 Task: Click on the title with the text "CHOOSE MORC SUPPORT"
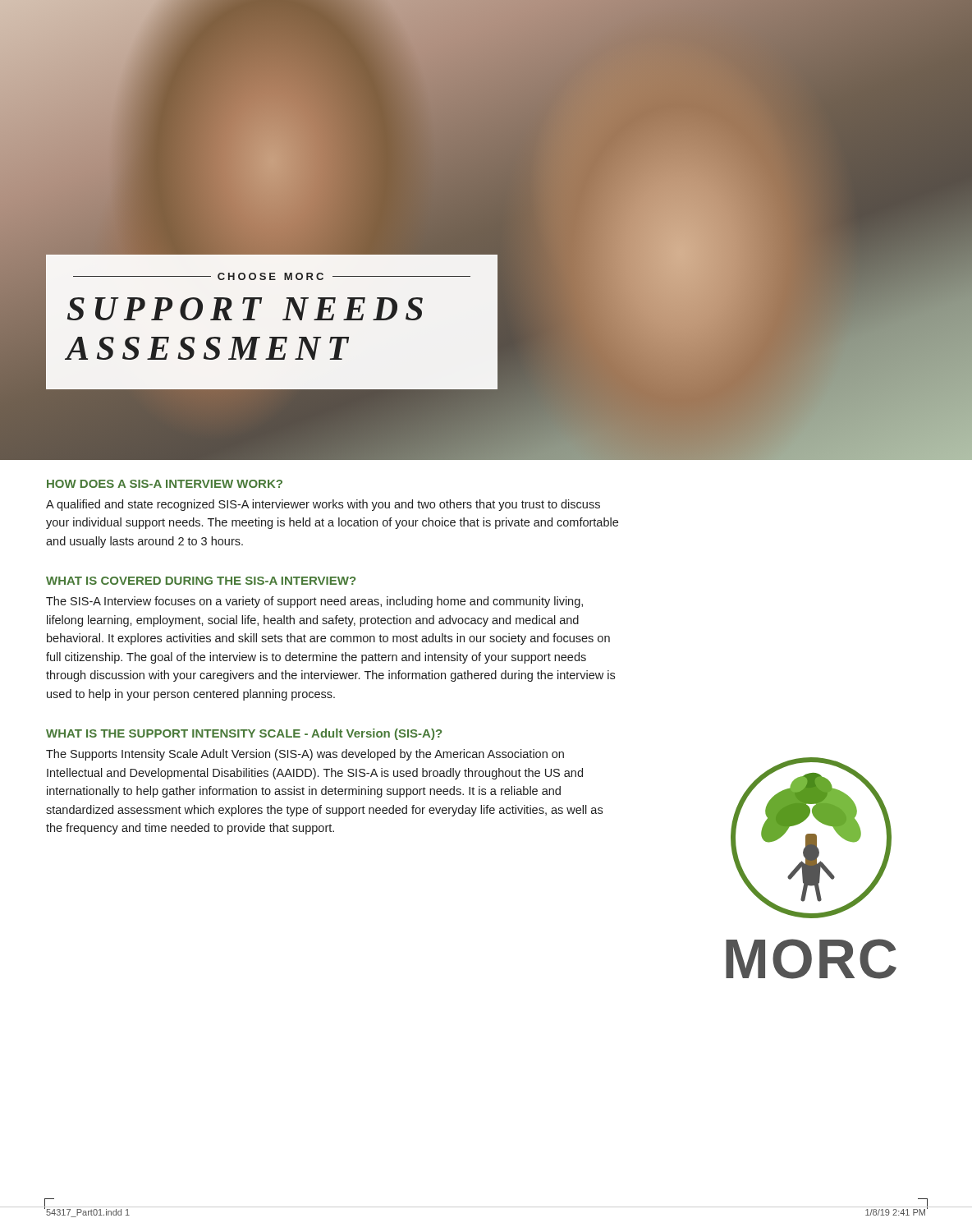coord(272,319)
